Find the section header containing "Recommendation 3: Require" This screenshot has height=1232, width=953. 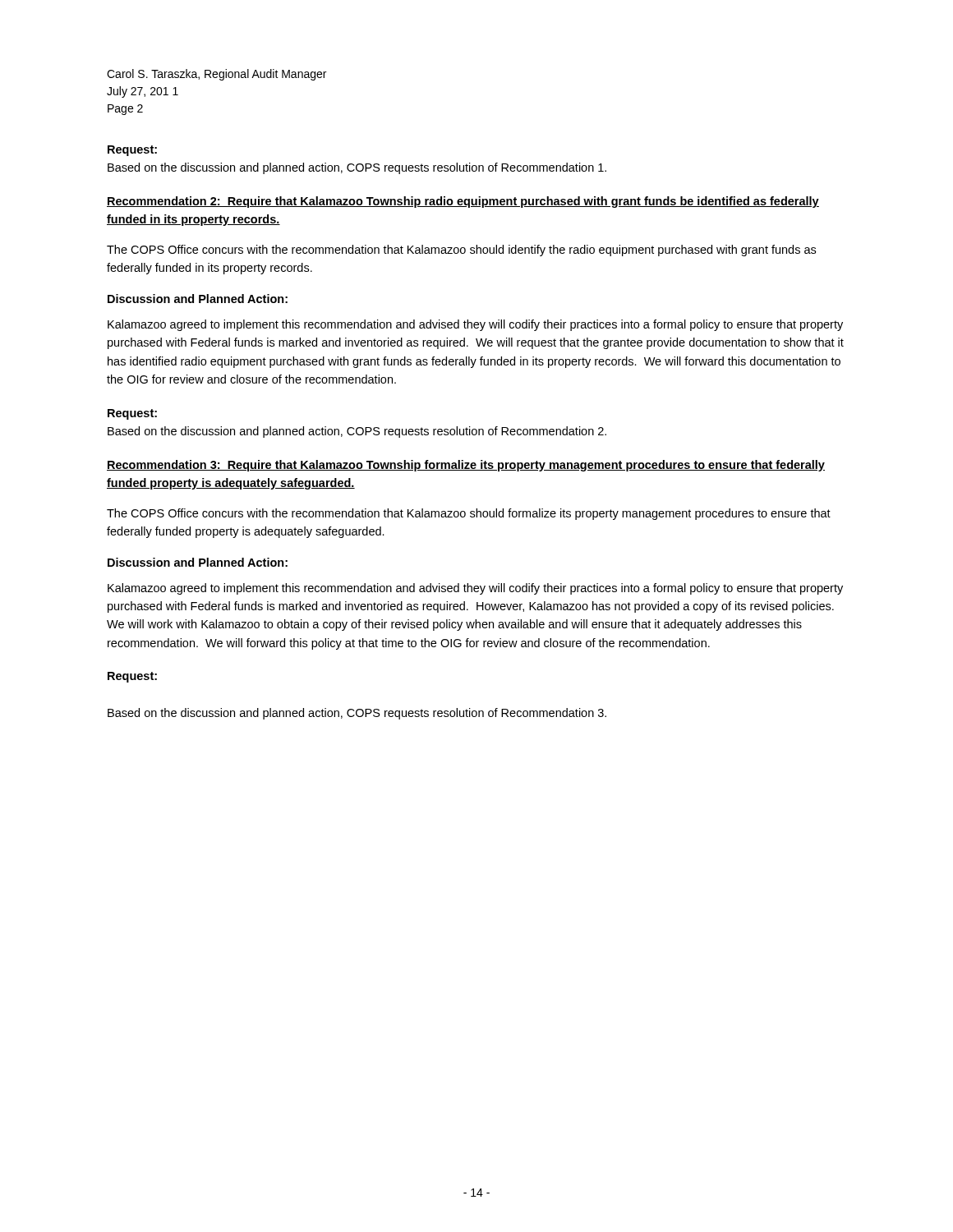click(466, 474)
